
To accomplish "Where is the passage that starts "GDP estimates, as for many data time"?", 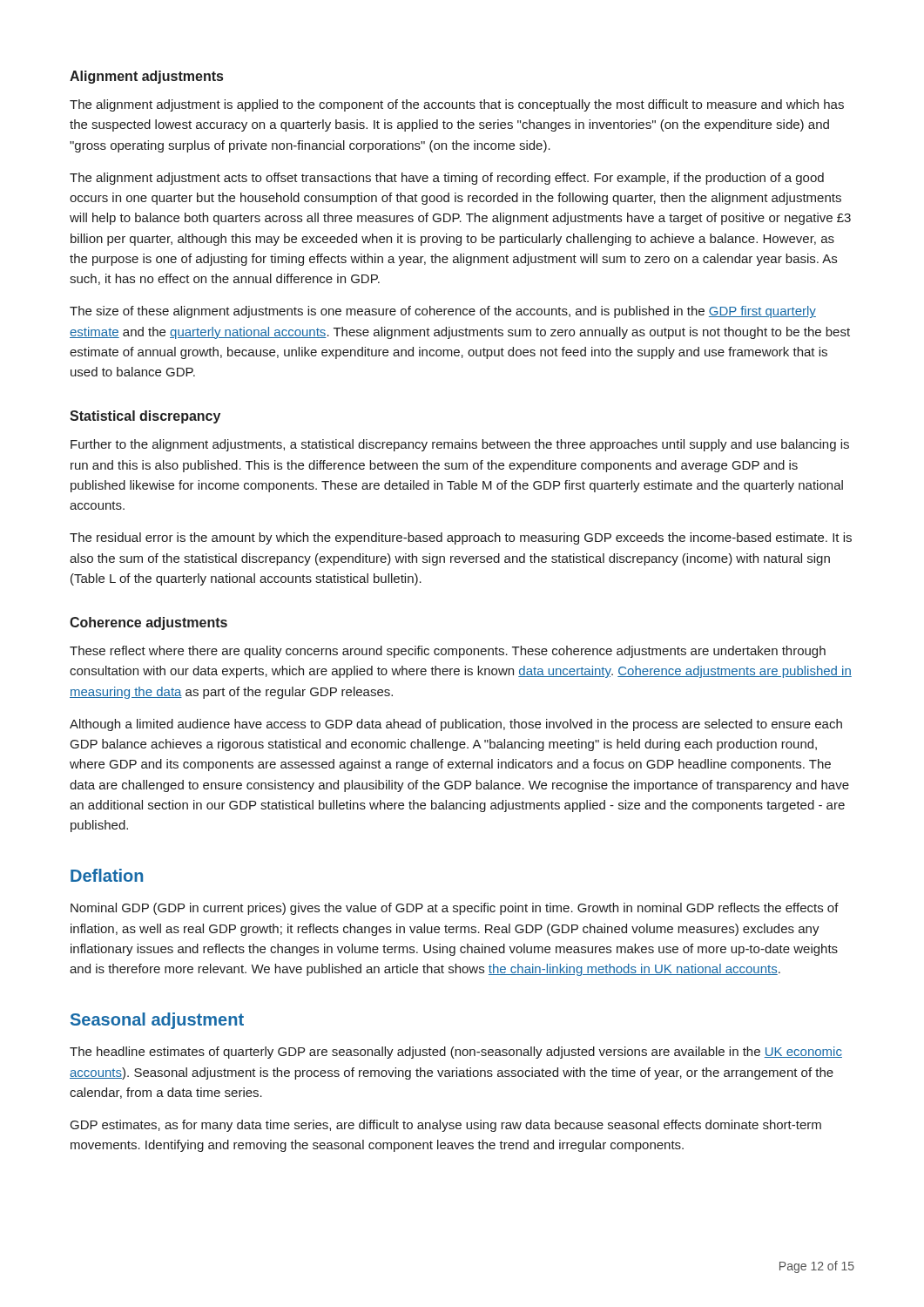I will [x=446, y=1135].
